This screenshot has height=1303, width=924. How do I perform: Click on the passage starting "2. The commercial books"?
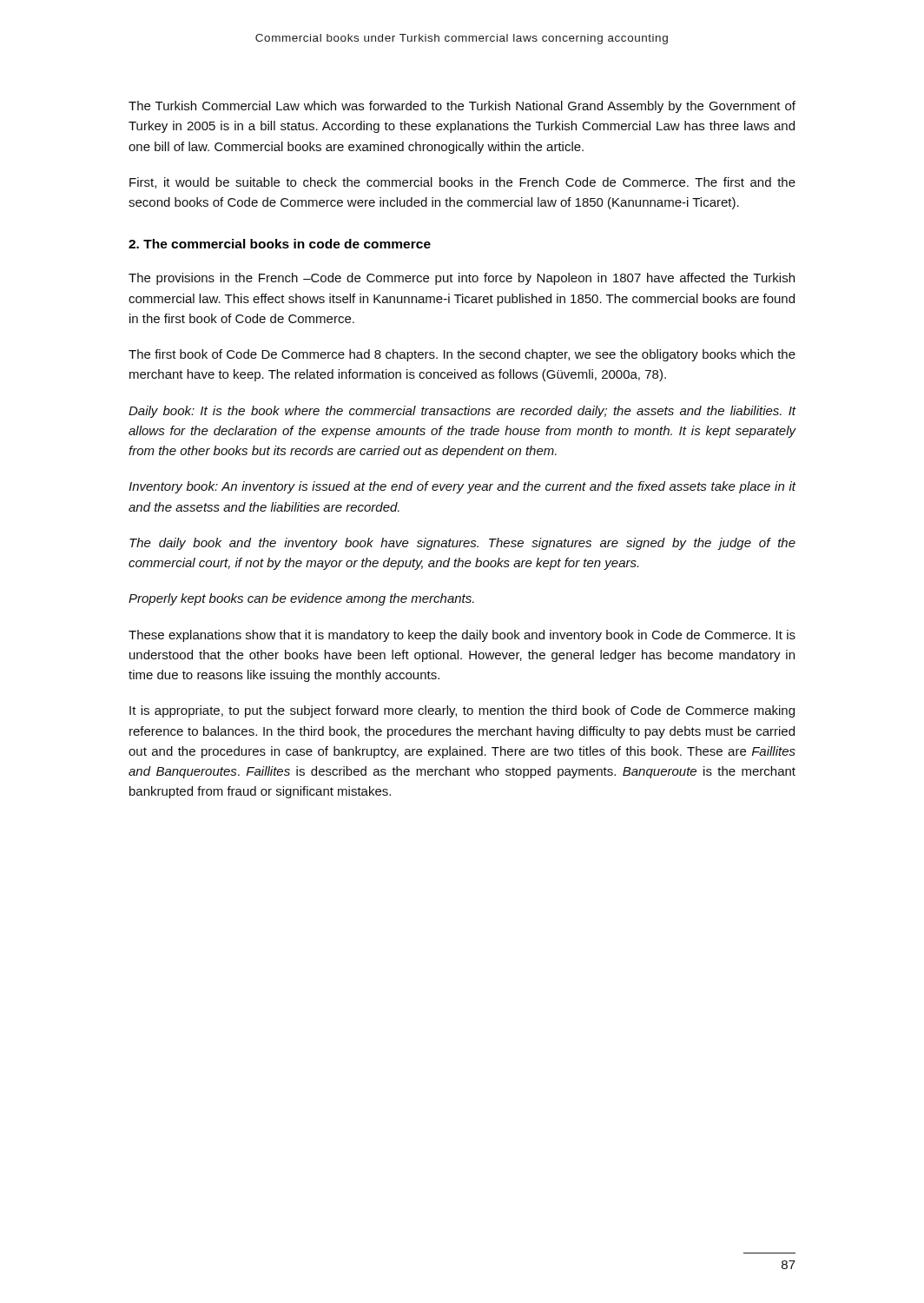point(280,244)
